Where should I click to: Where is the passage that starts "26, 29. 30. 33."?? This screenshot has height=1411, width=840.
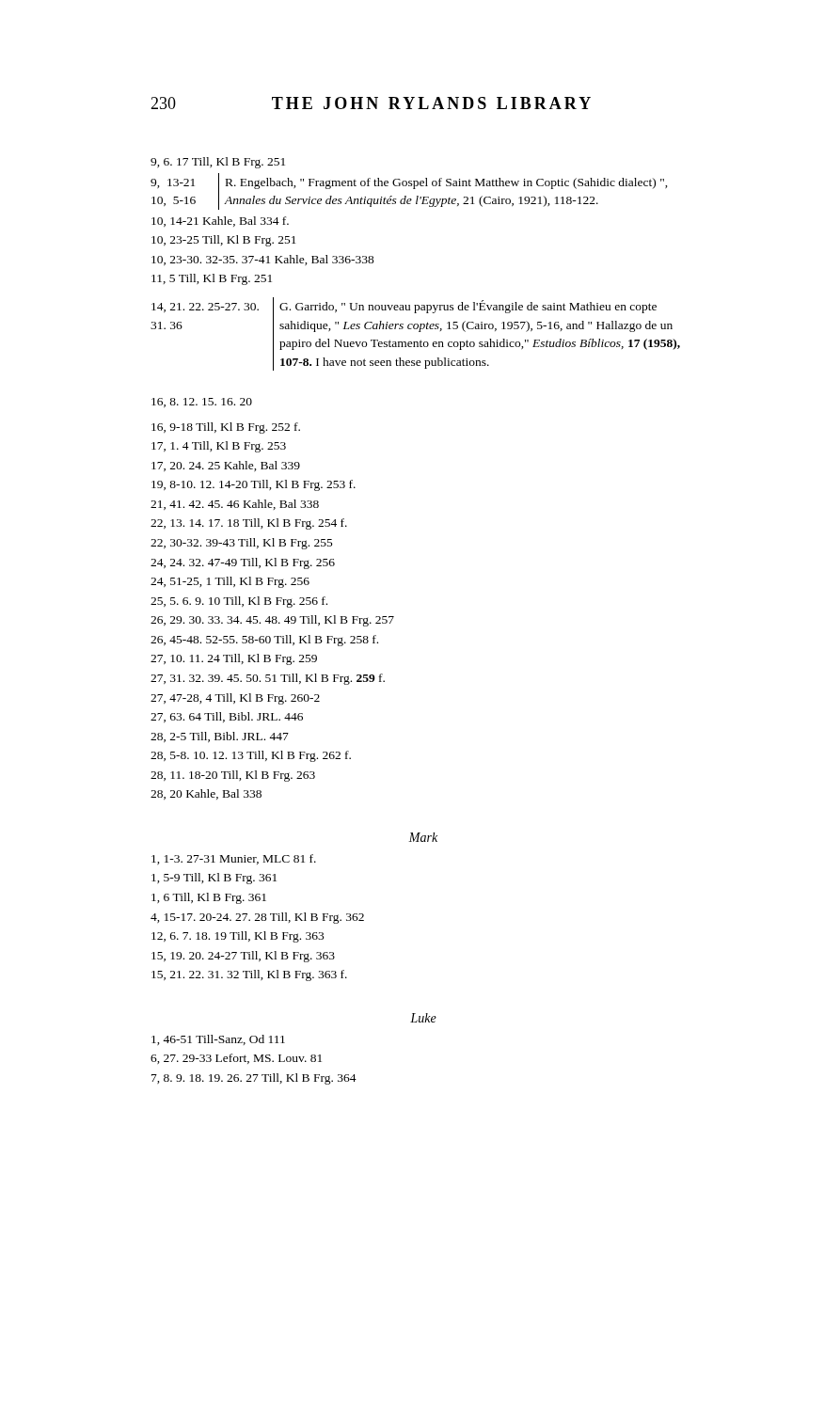pyautogui.click(x=272, y=620)
